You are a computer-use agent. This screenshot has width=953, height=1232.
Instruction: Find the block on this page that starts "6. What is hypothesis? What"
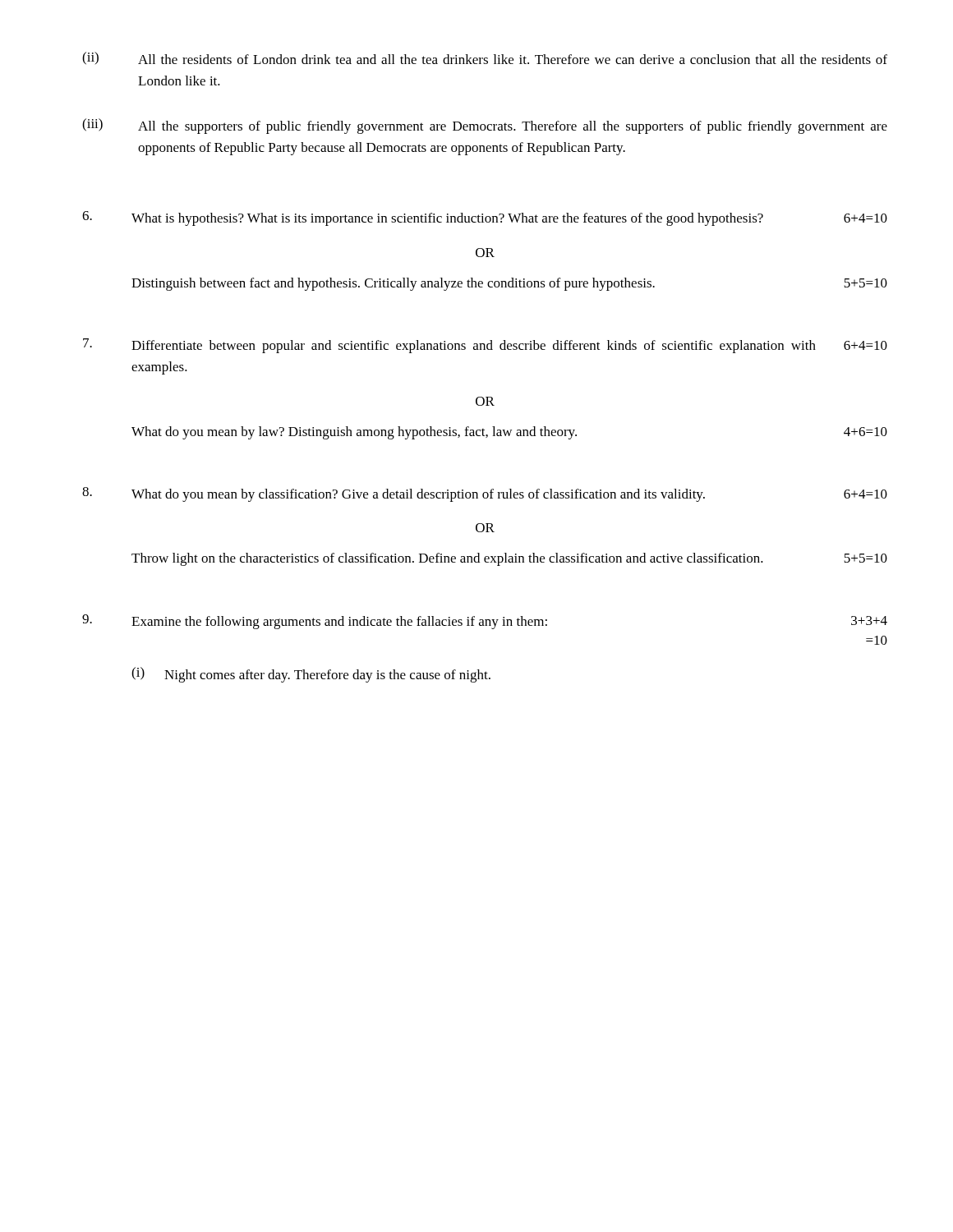[x=485, y=219]
